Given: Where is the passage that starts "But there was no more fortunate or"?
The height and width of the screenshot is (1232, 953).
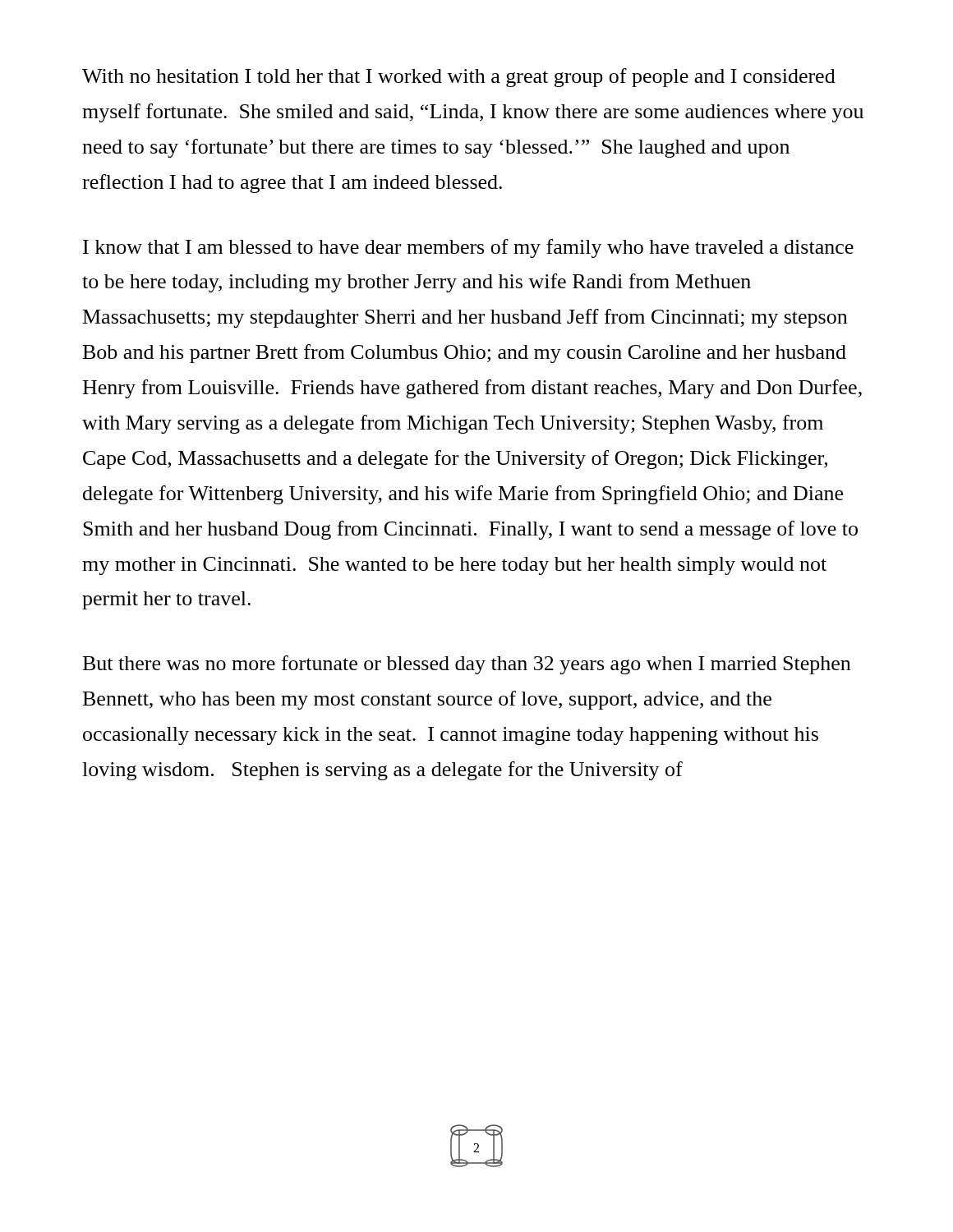Looking at the screenshot, I should (x=467, y=716).
